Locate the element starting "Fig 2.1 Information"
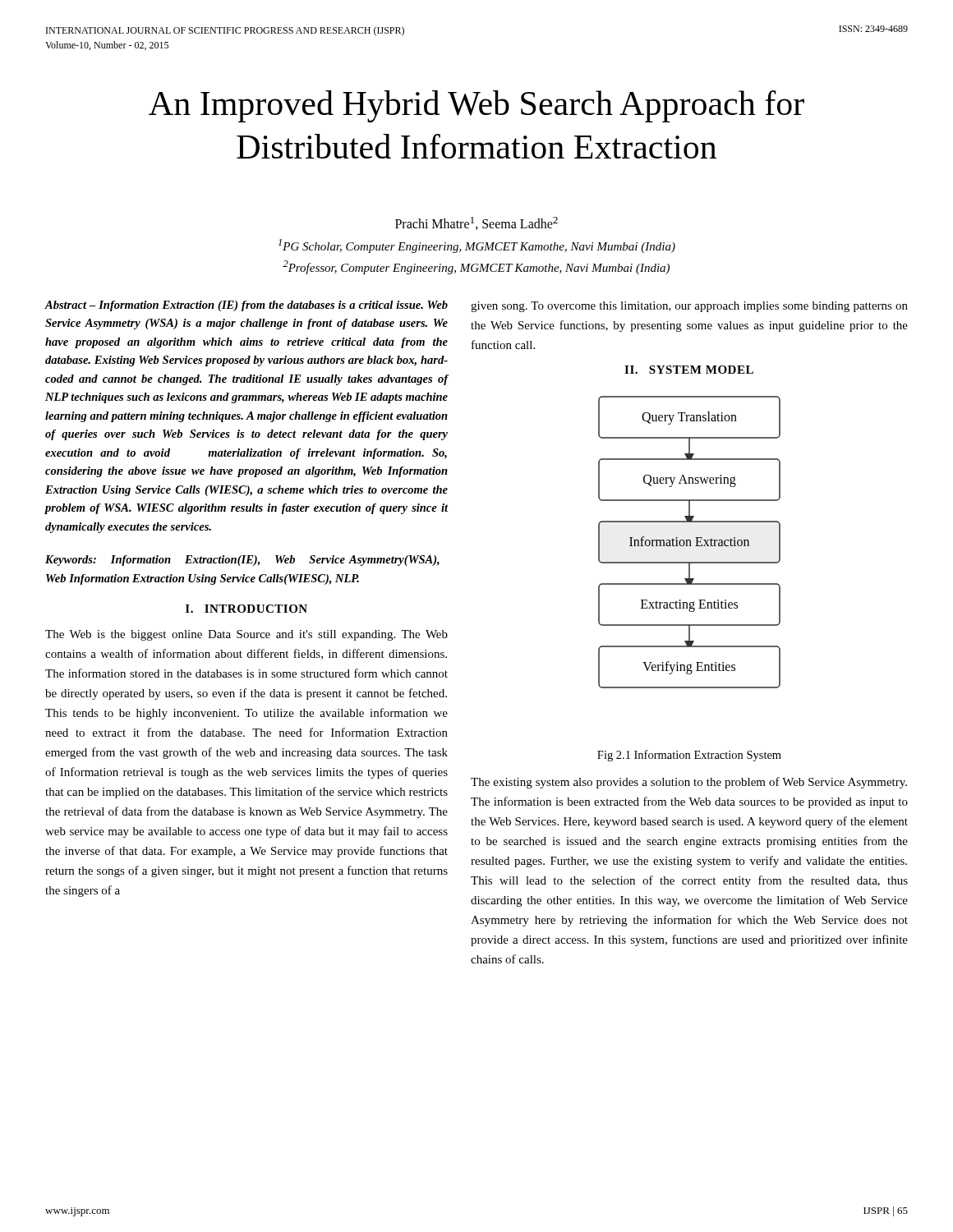The width and height of the screenshot is (953, 1232). tap(689, 755)
